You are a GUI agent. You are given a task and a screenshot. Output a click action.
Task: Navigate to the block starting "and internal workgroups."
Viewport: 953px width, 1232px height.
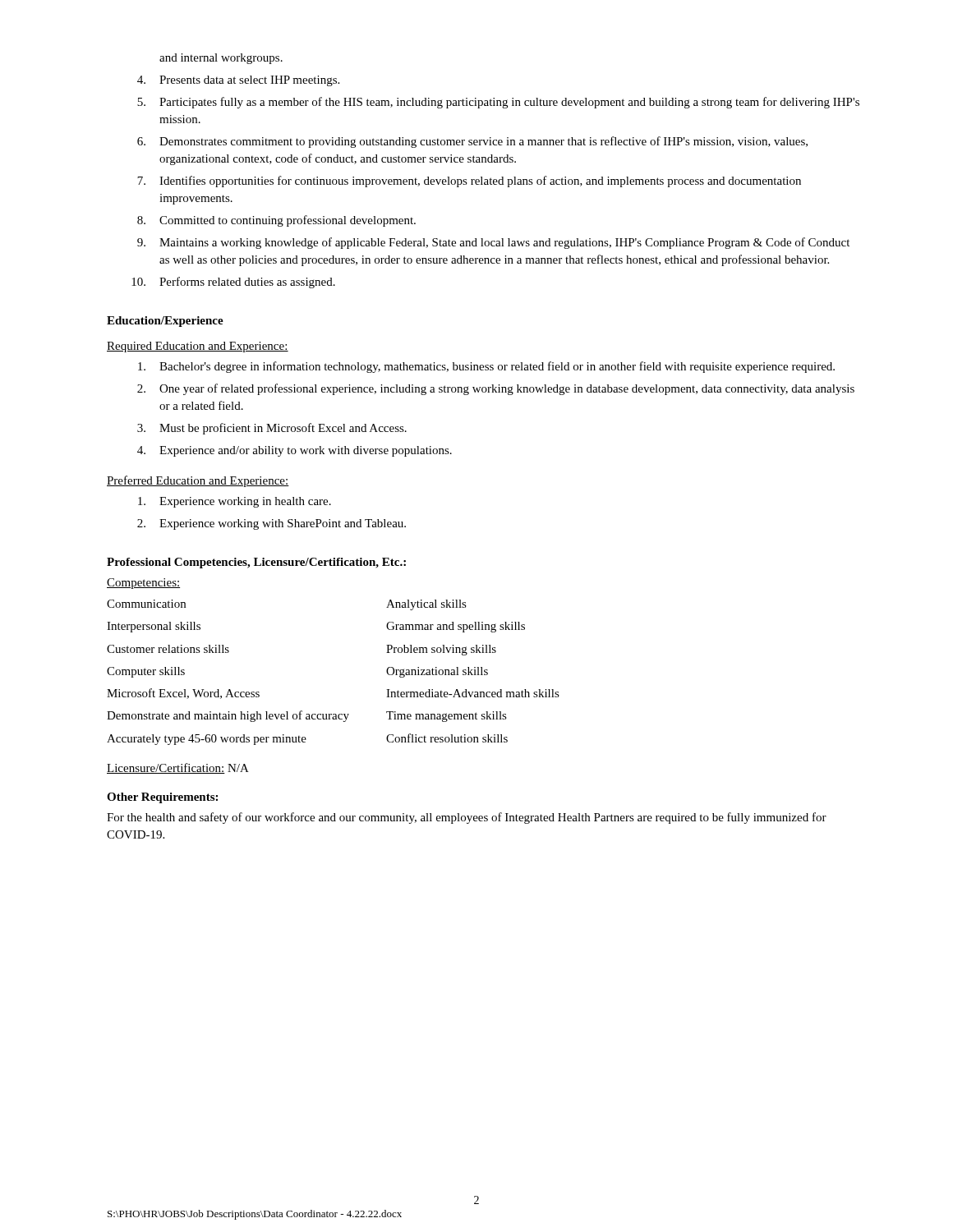tap(221, 57)
